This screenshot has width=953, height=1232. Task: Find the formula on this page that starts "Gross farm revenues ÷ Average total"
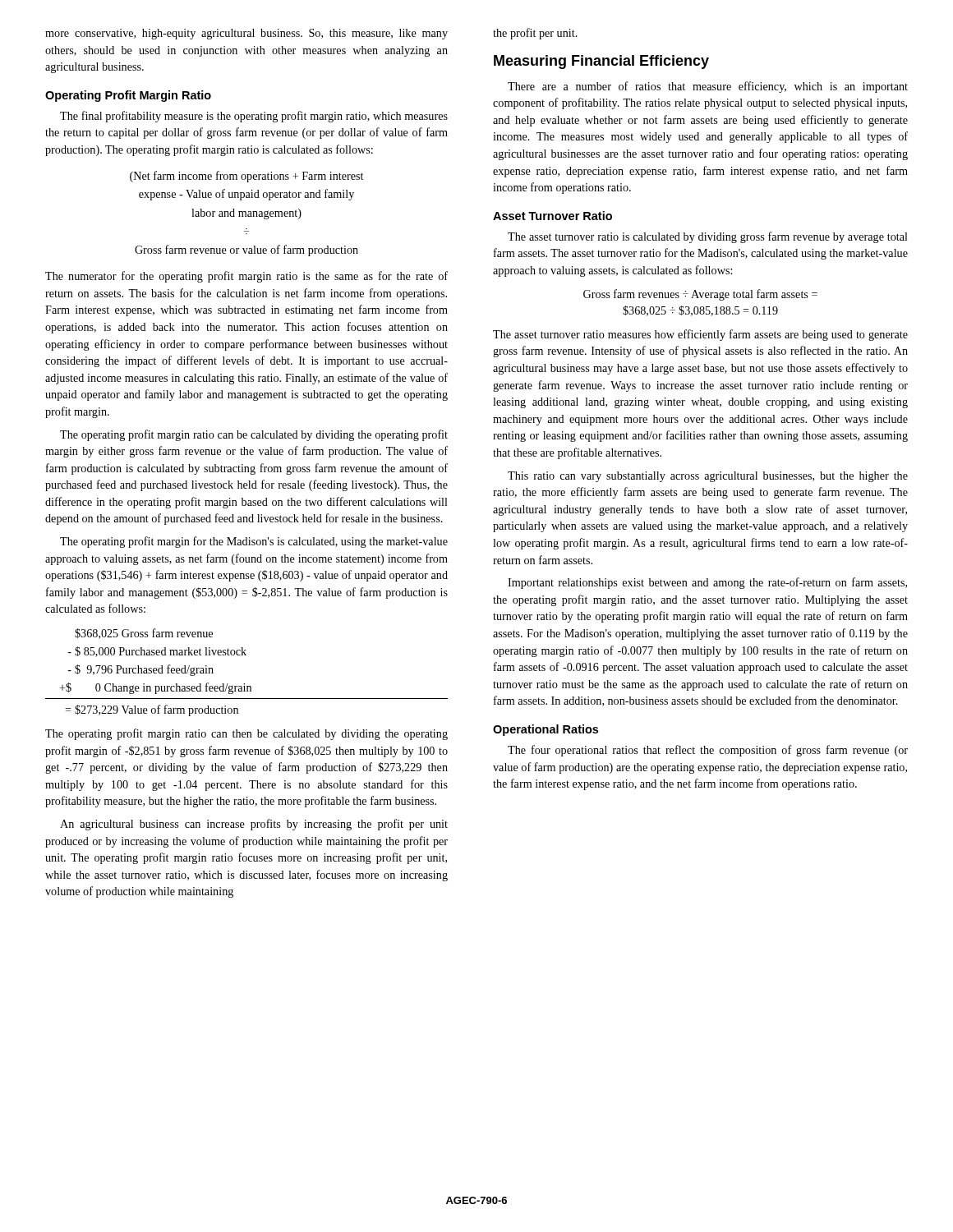tap(700, 302)
